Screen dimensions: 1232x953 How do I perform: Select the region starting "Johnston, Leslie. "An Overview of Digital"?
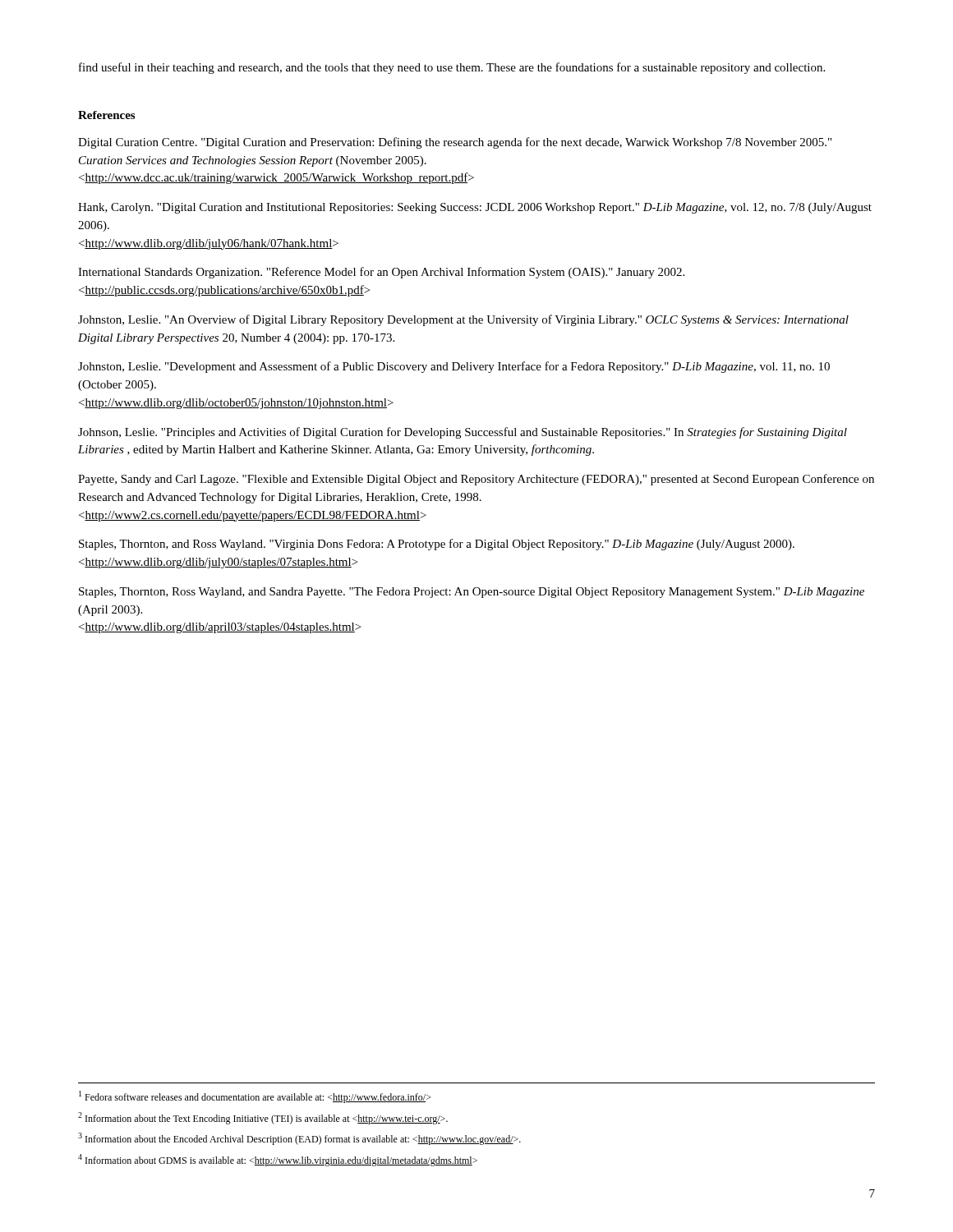click(463, 328)
